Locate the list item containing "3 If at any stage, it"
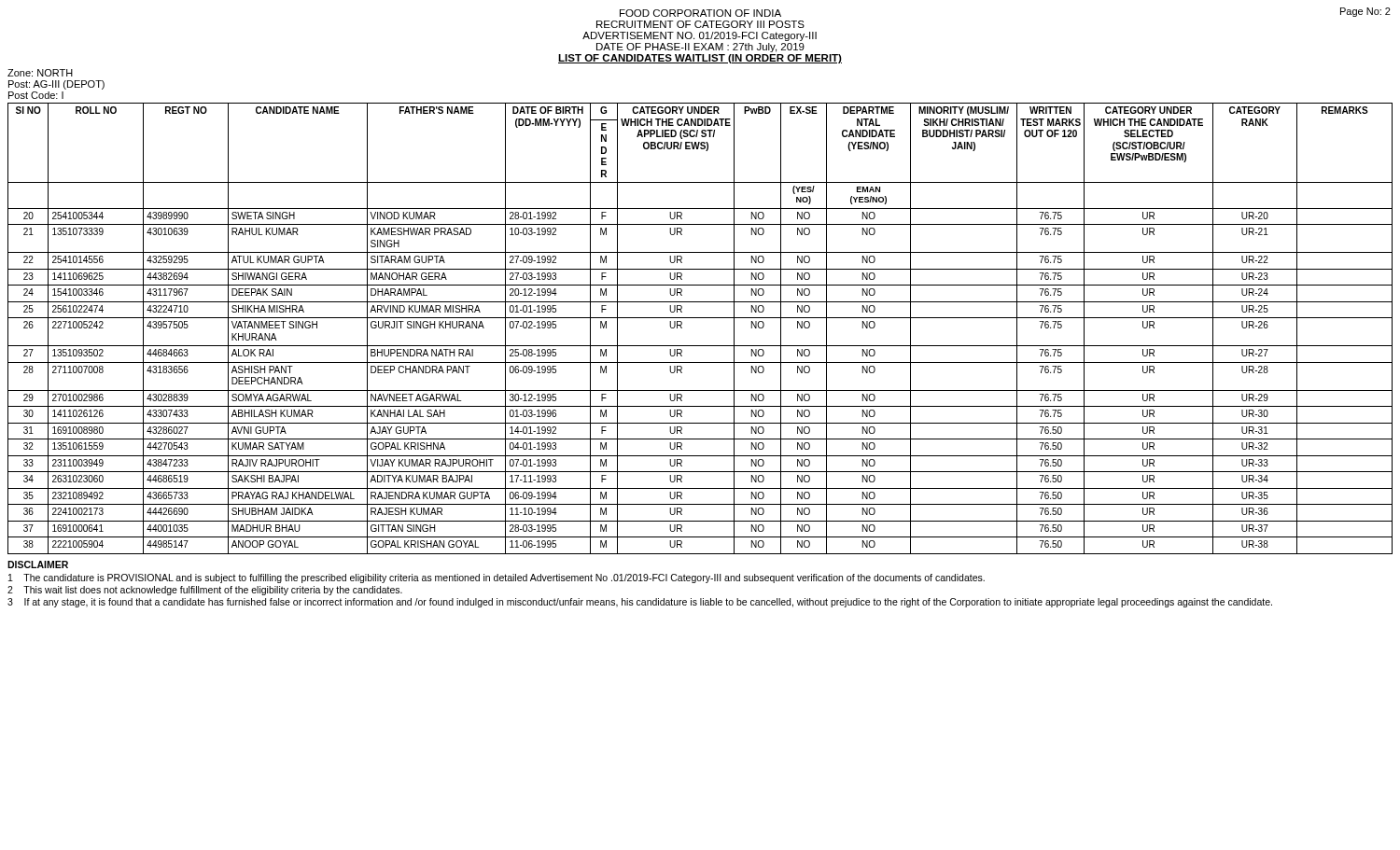The width and height of the screenshot is (1400, 850). click(640, 601)
